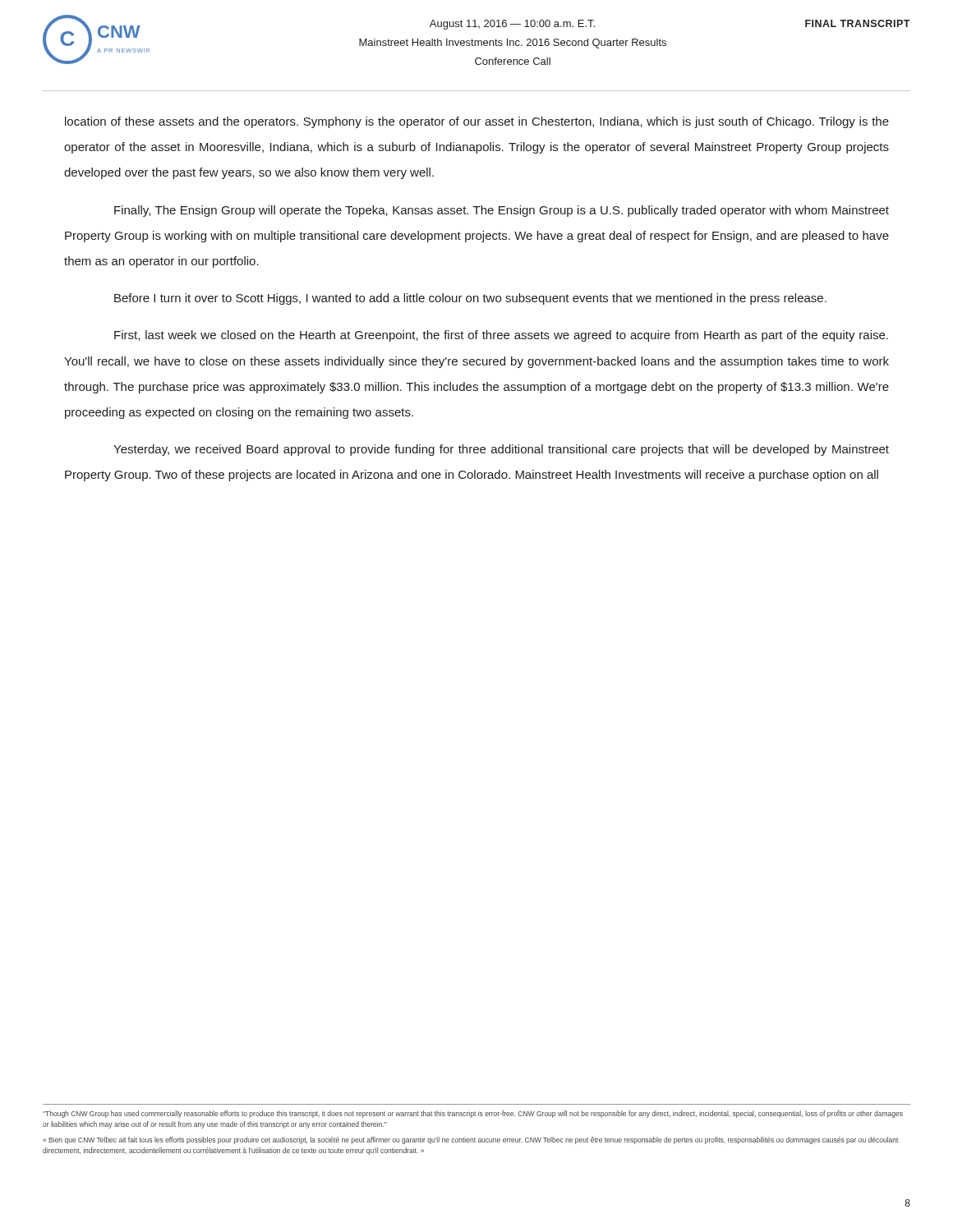The height and width of the screenshot is (1232, 953).
Task: Locate the block of text that opens with ""Though CNW Group has used commercially reasonable"
Action: click(476, 1133)
